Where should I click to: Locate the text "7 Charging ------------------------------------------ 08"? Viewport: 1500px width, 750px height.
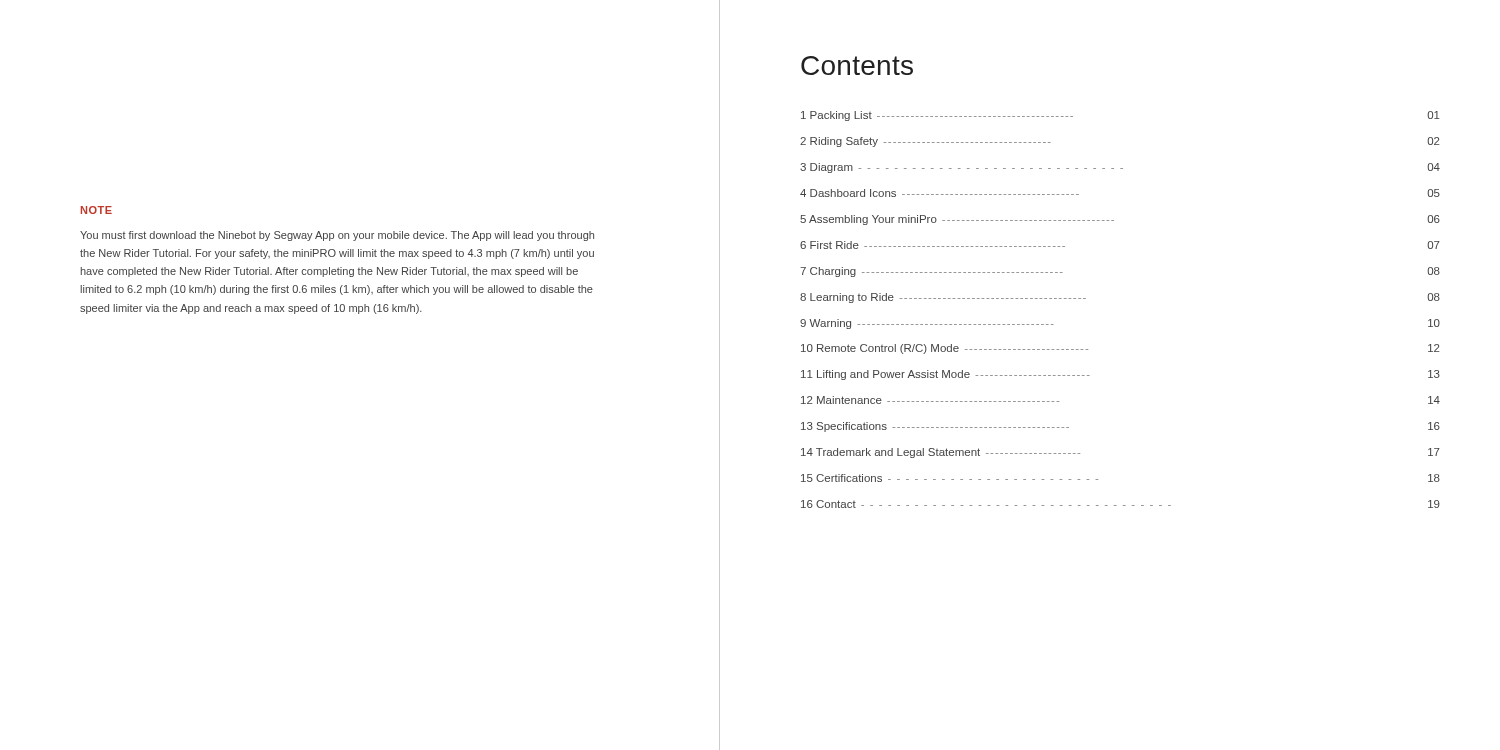(x=852, y=272)
